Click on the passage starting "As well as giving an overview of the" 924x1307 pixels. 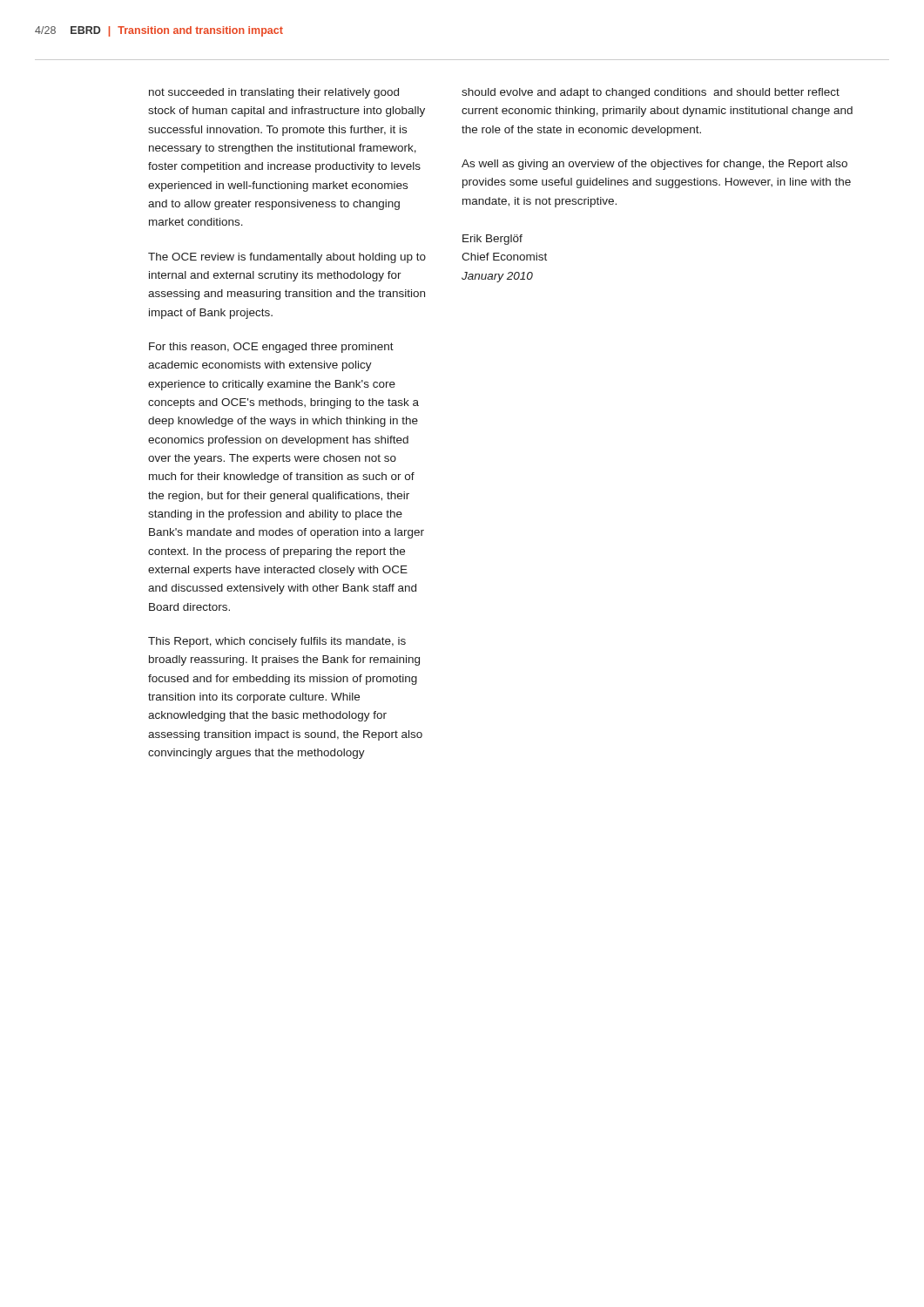656,182
